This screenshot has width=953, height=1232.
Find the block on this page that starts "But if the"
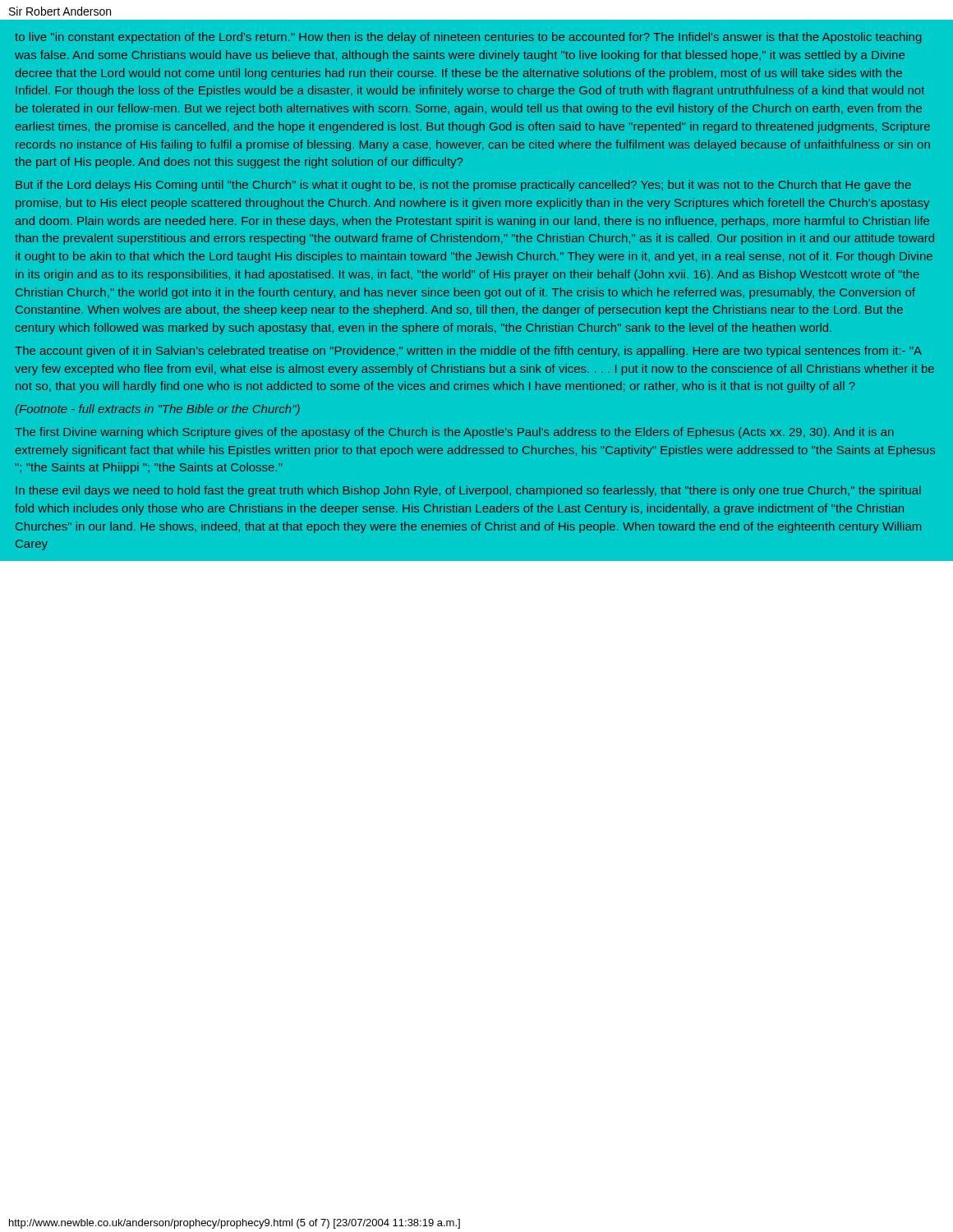[475, 256]
